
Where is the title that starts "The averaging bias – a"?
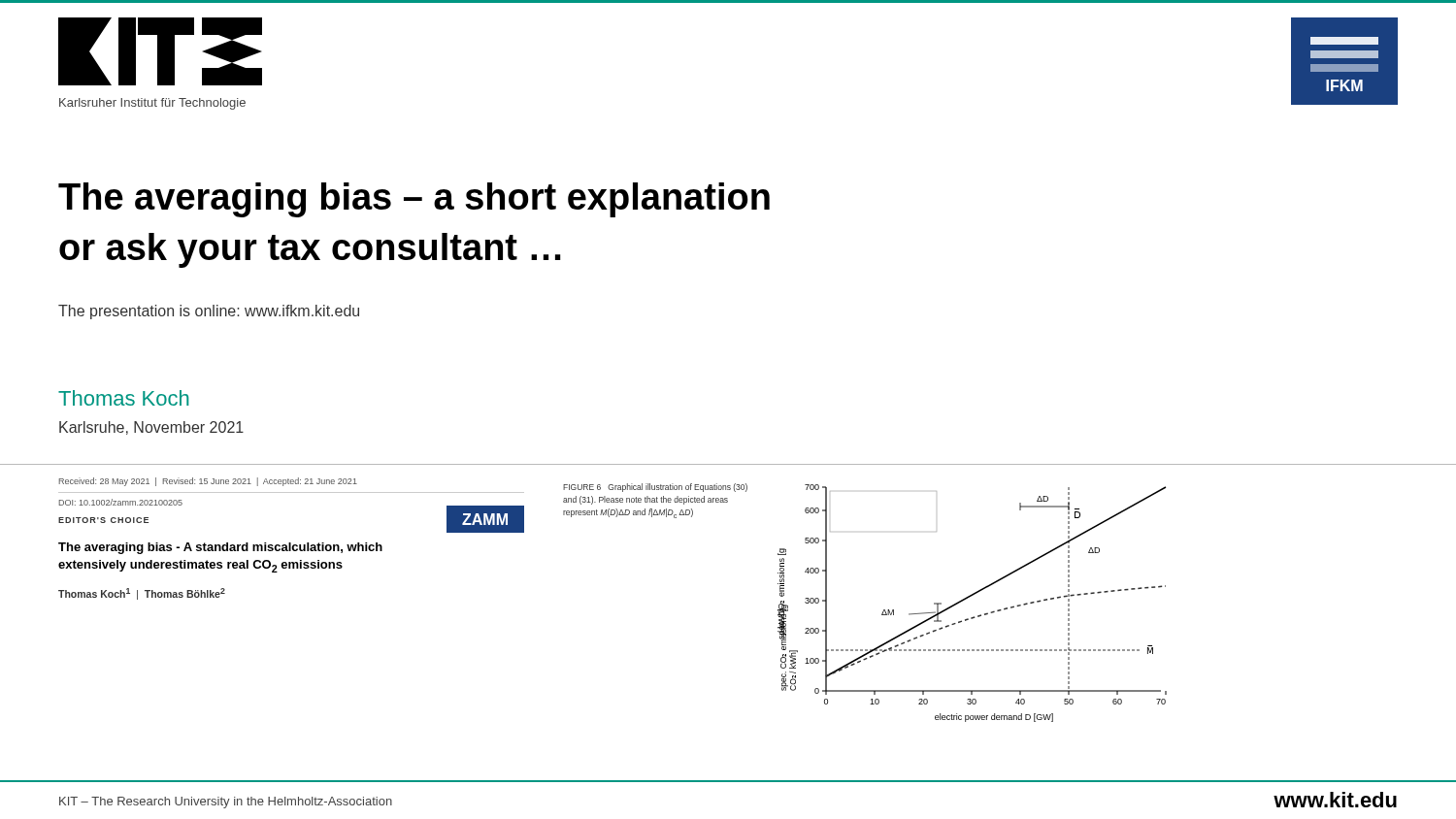tap(495, 223)
